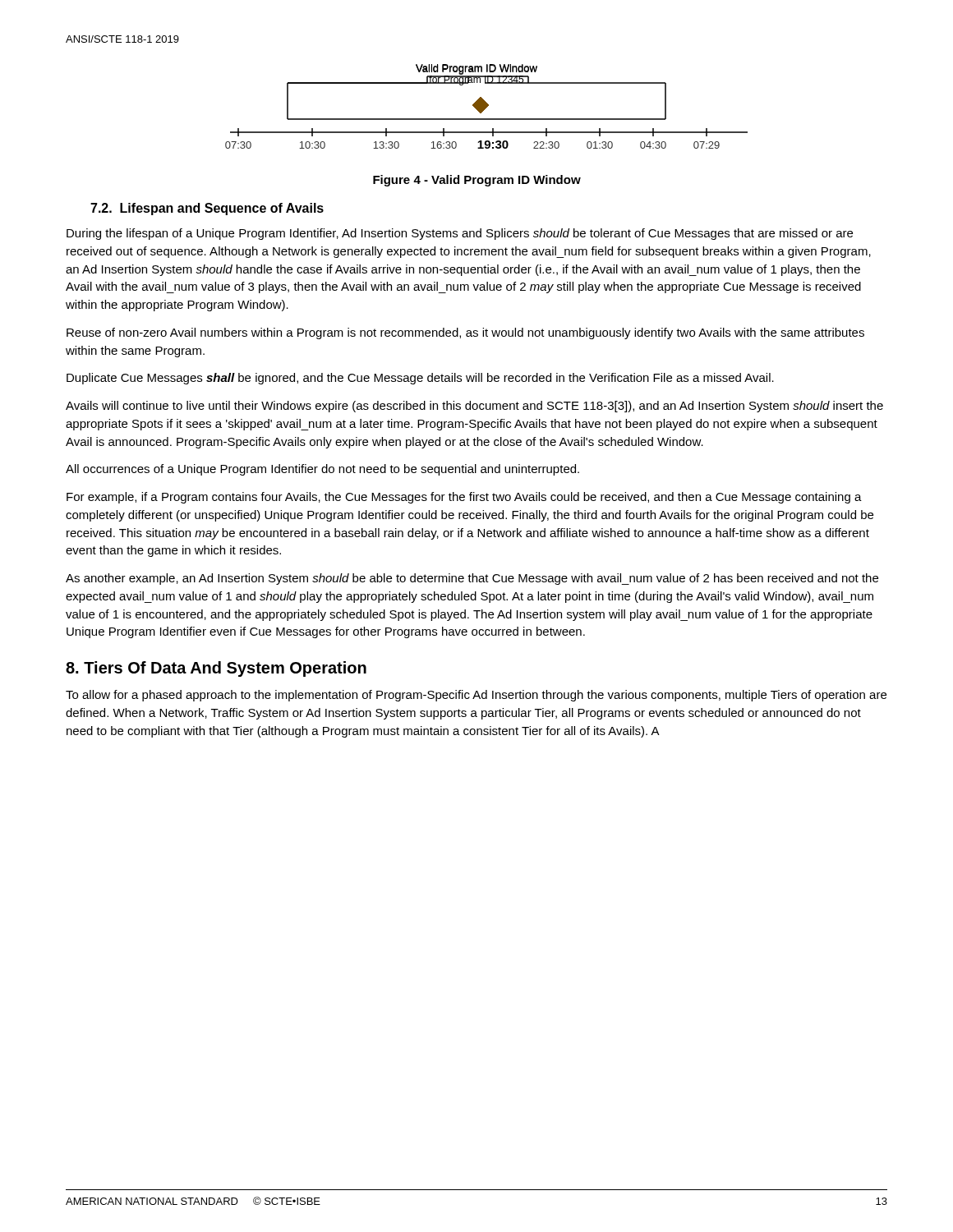The width and height of the screenshot is (953, 1232).
Task: Locate the section header that opens with "8. Tiers Of Data"
Action: (216, 668)
